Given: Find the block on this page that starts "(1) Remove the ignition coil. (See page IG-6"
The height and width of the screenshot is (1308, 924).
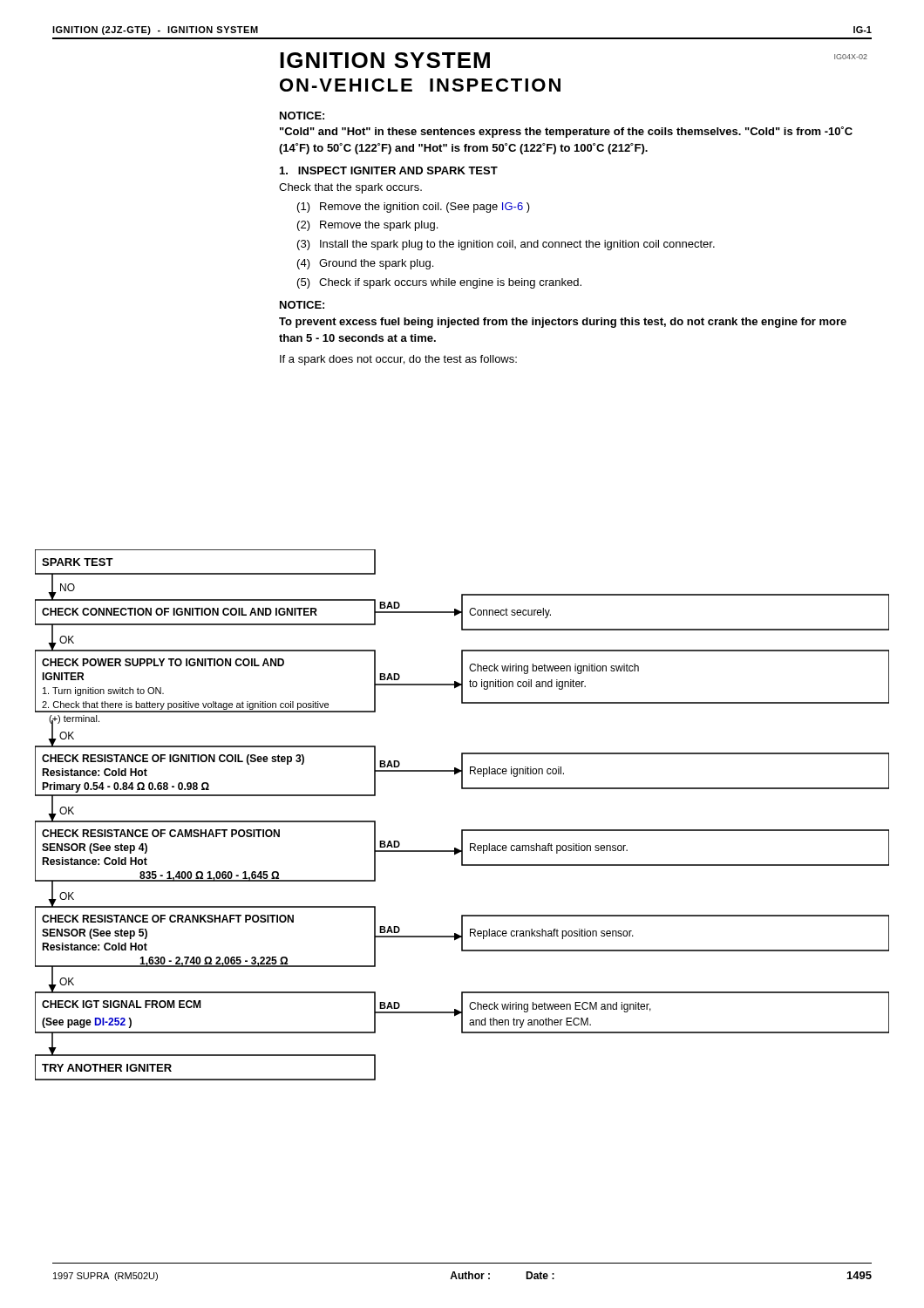Looking at the screenshot, I should tap(414, 208).
